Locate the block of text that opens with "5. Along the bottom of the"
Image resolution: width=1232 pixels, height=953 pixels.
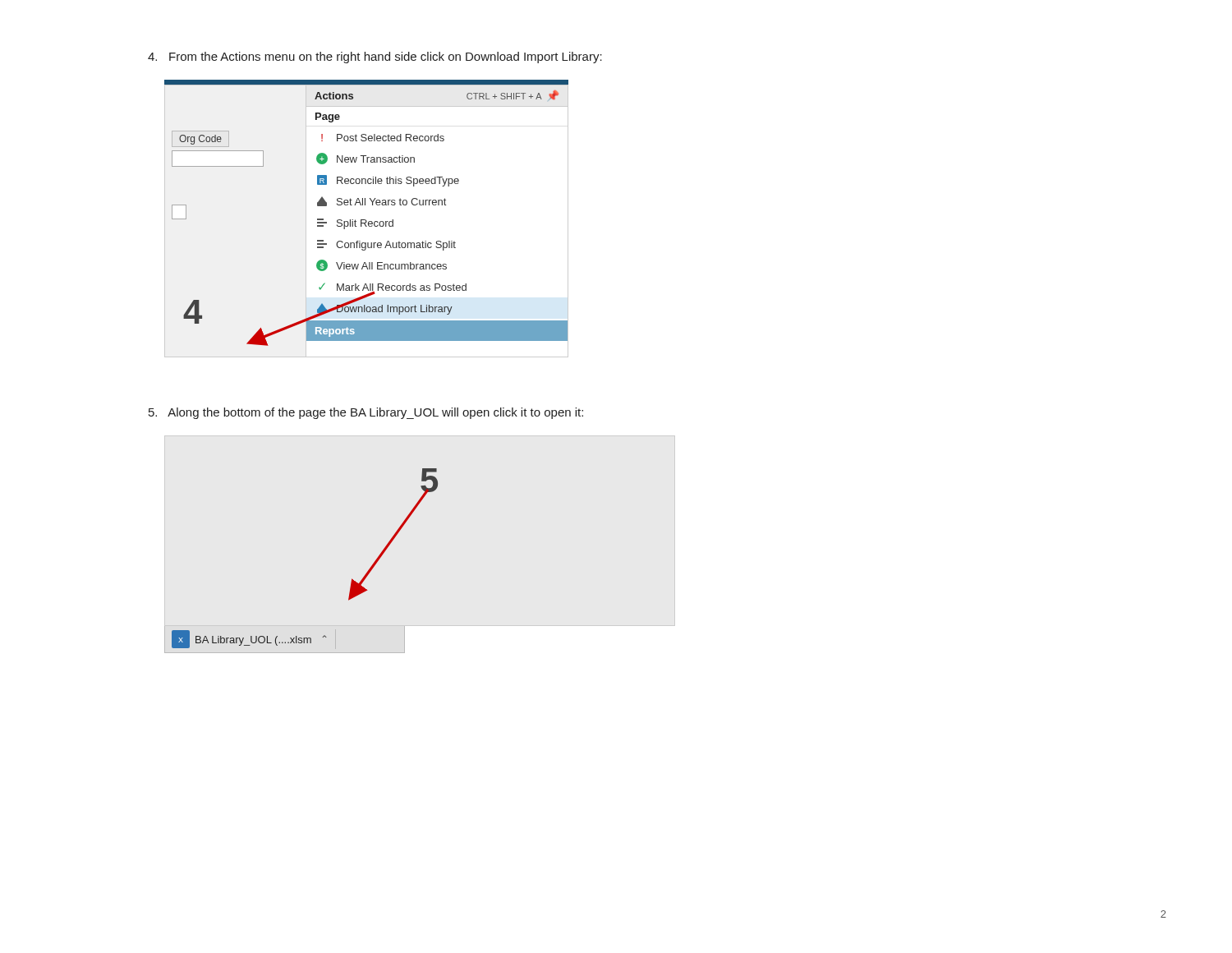(366, 412)
